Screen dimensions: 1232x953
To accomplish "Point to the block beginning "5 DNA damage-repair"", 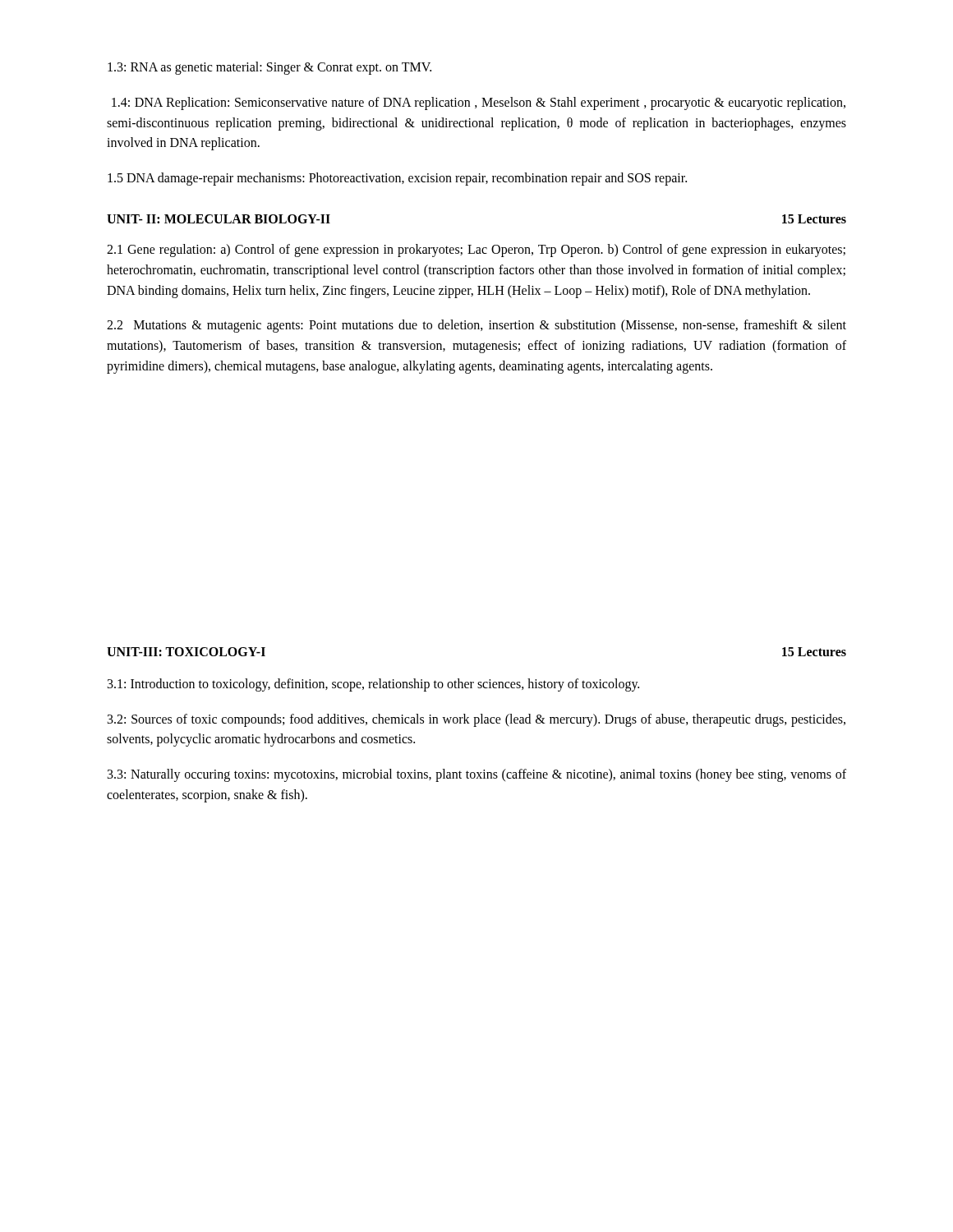I will (x=397, y=178).
